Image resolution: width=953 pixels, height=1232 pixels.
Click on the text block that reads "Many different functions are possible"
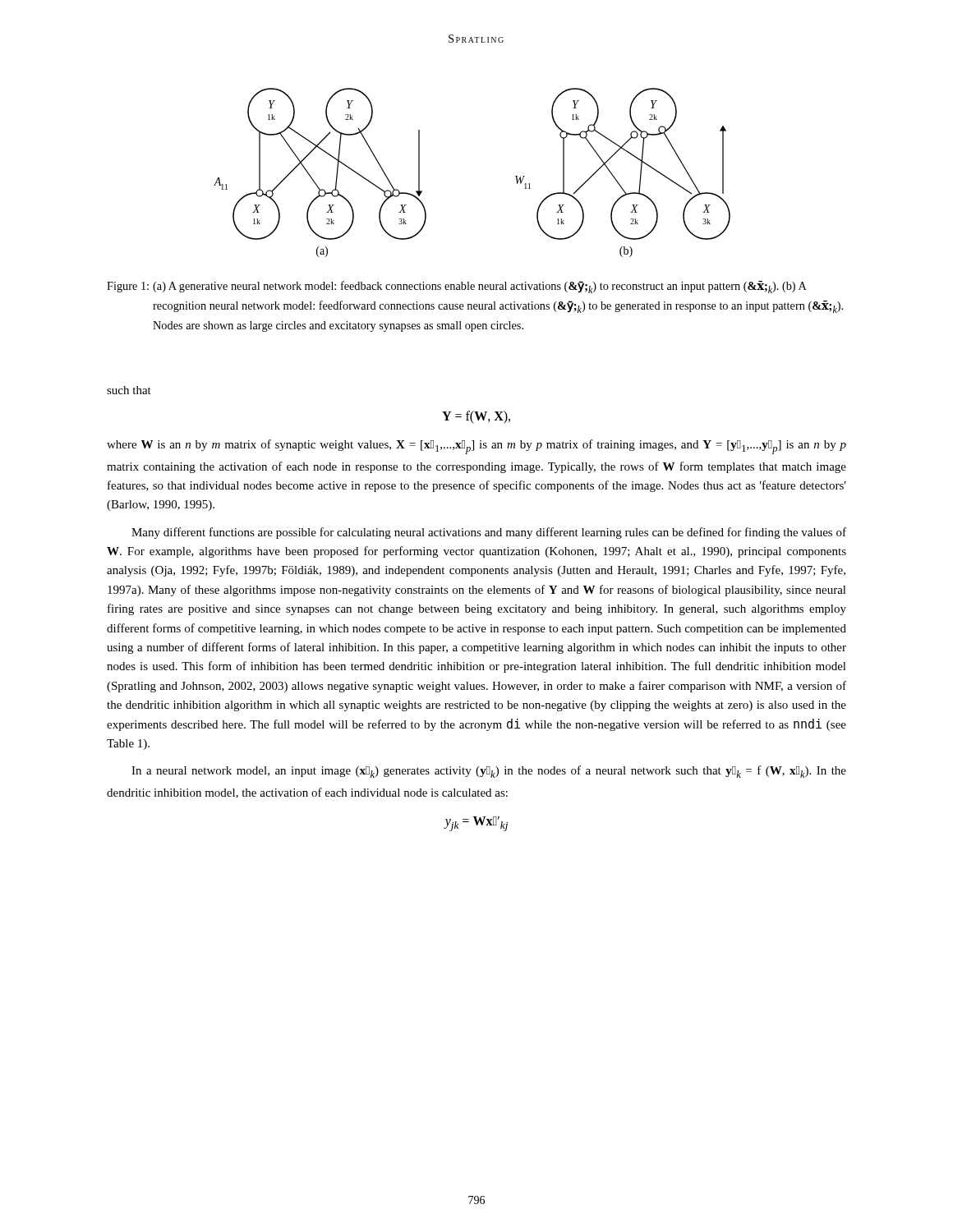coord(476,638)
